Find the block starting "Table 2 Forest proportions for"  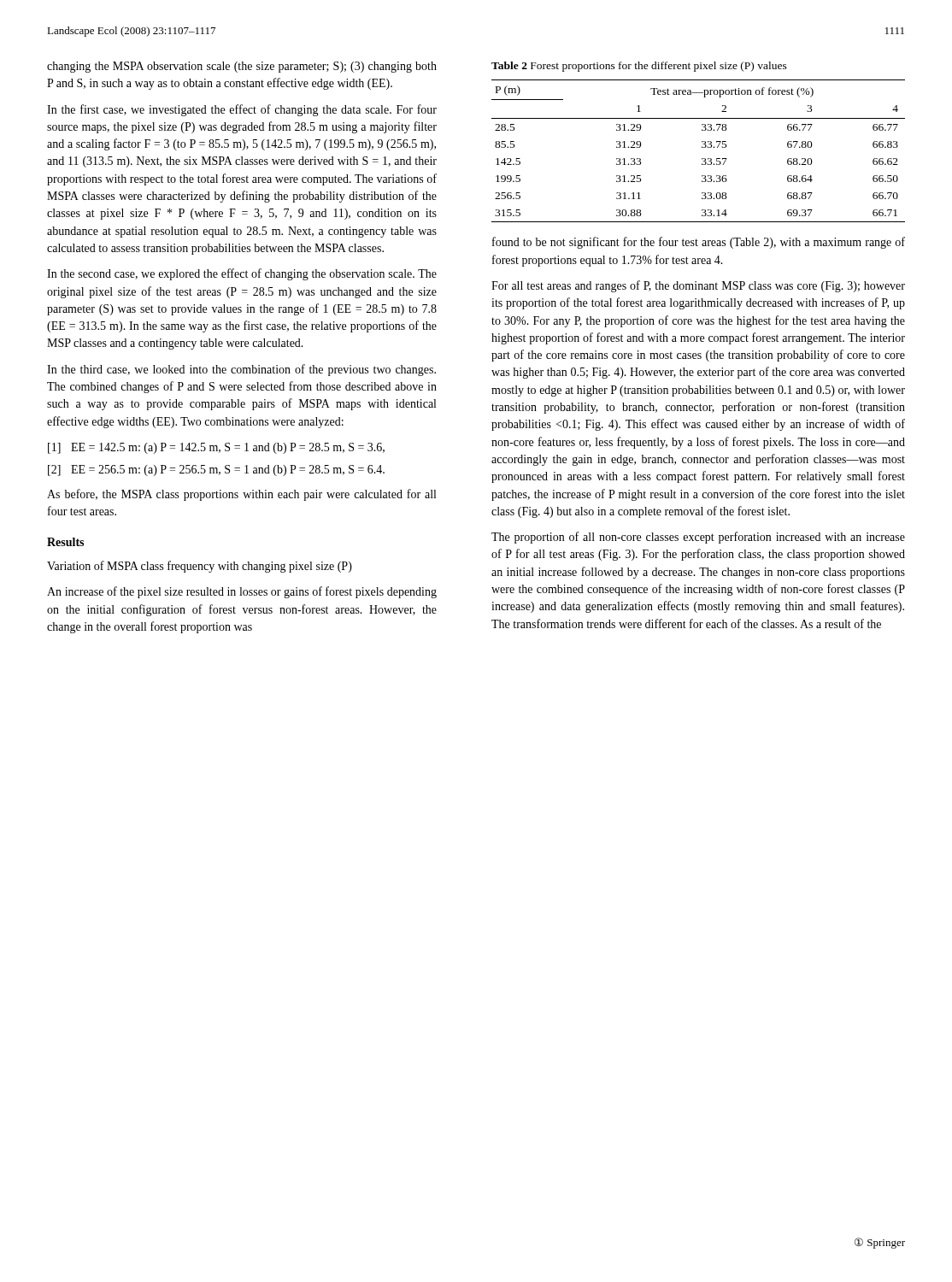(x=639, y=65)
